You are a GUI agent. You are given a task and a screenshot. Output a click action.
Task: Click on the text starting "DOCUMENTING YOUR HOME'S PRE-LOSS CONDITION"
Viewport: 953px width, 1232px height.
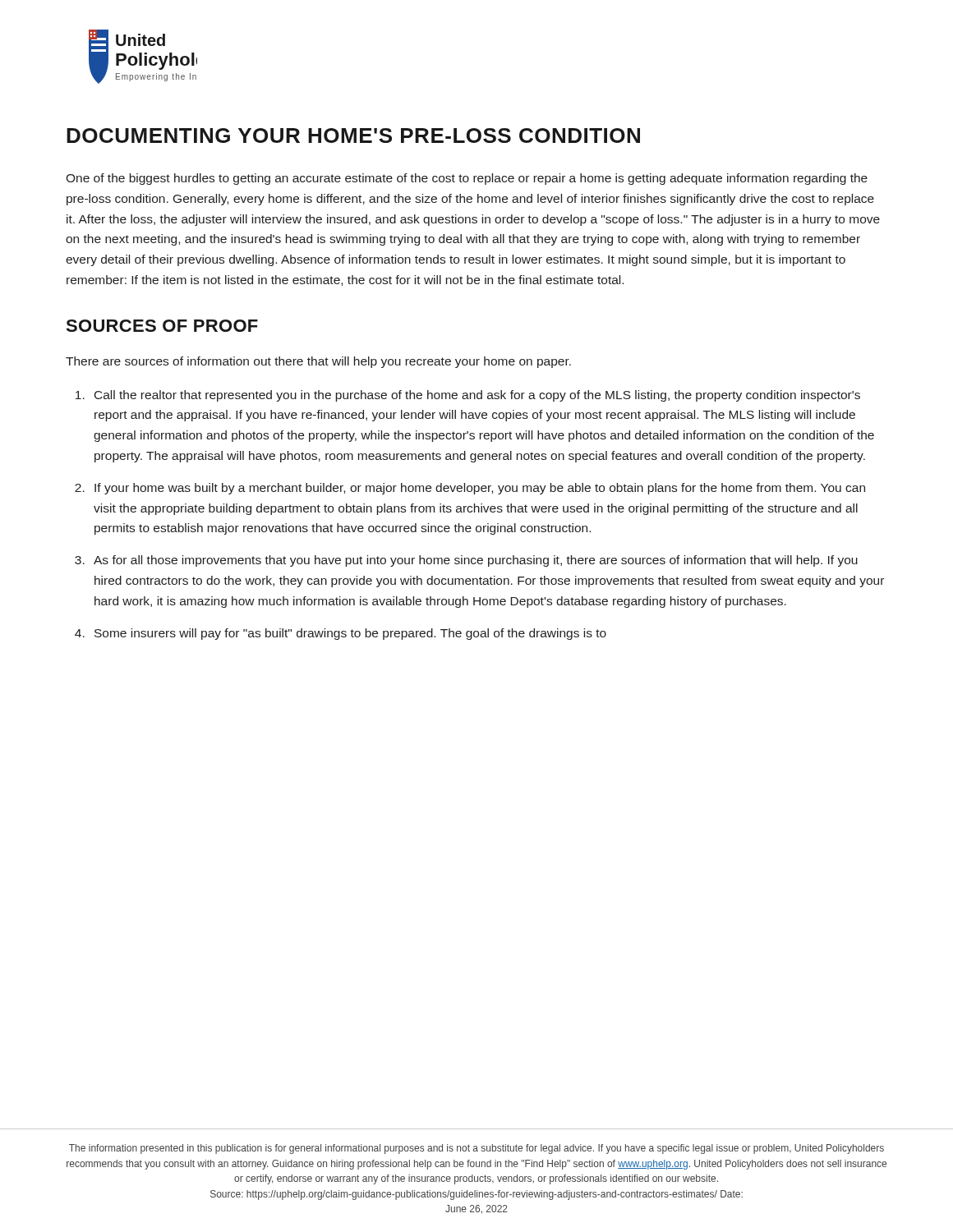(x=354, y=136)
